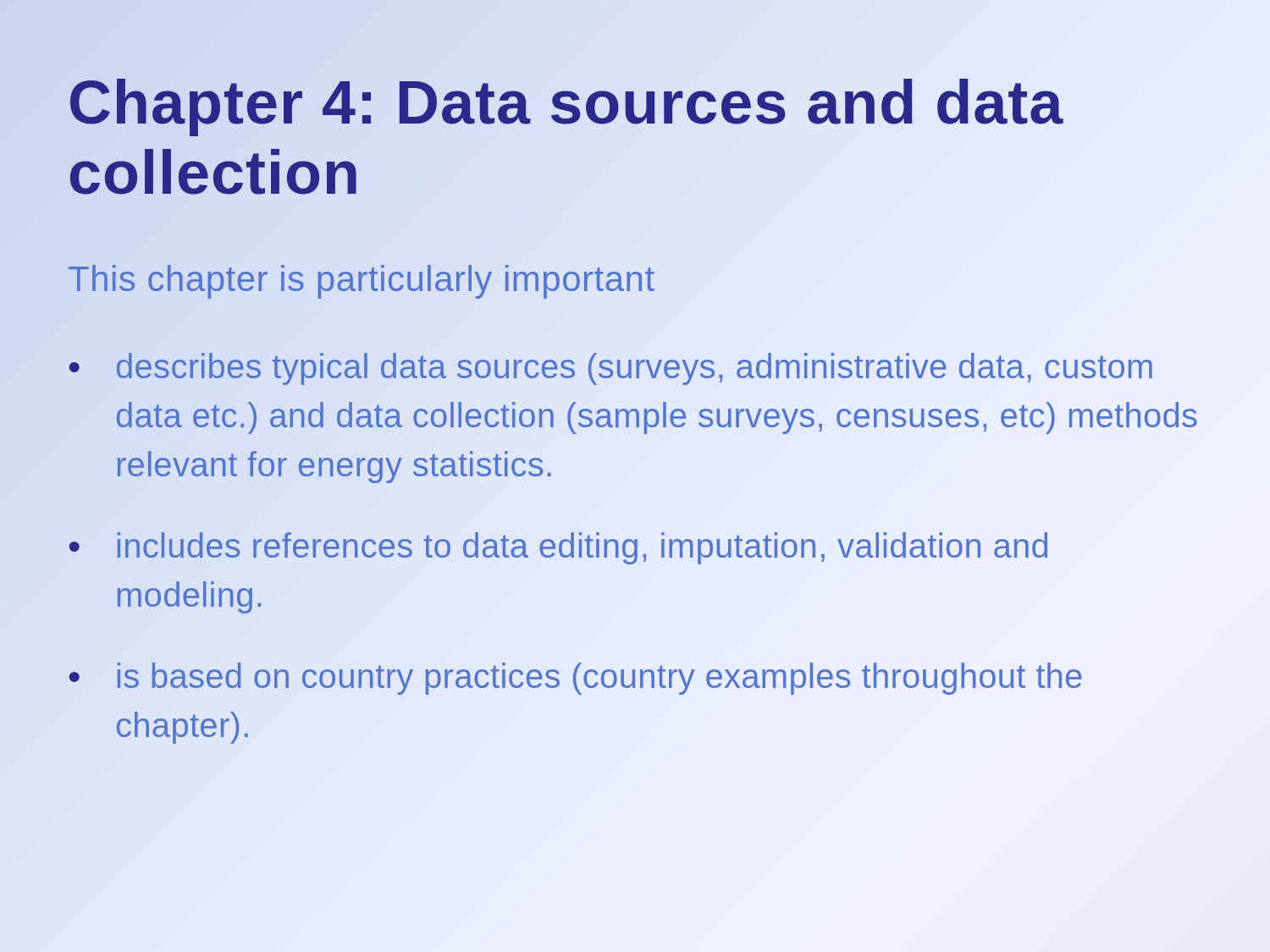
Task: Point to the passage starting "• describes typical data"
Action: click(635, 415)
